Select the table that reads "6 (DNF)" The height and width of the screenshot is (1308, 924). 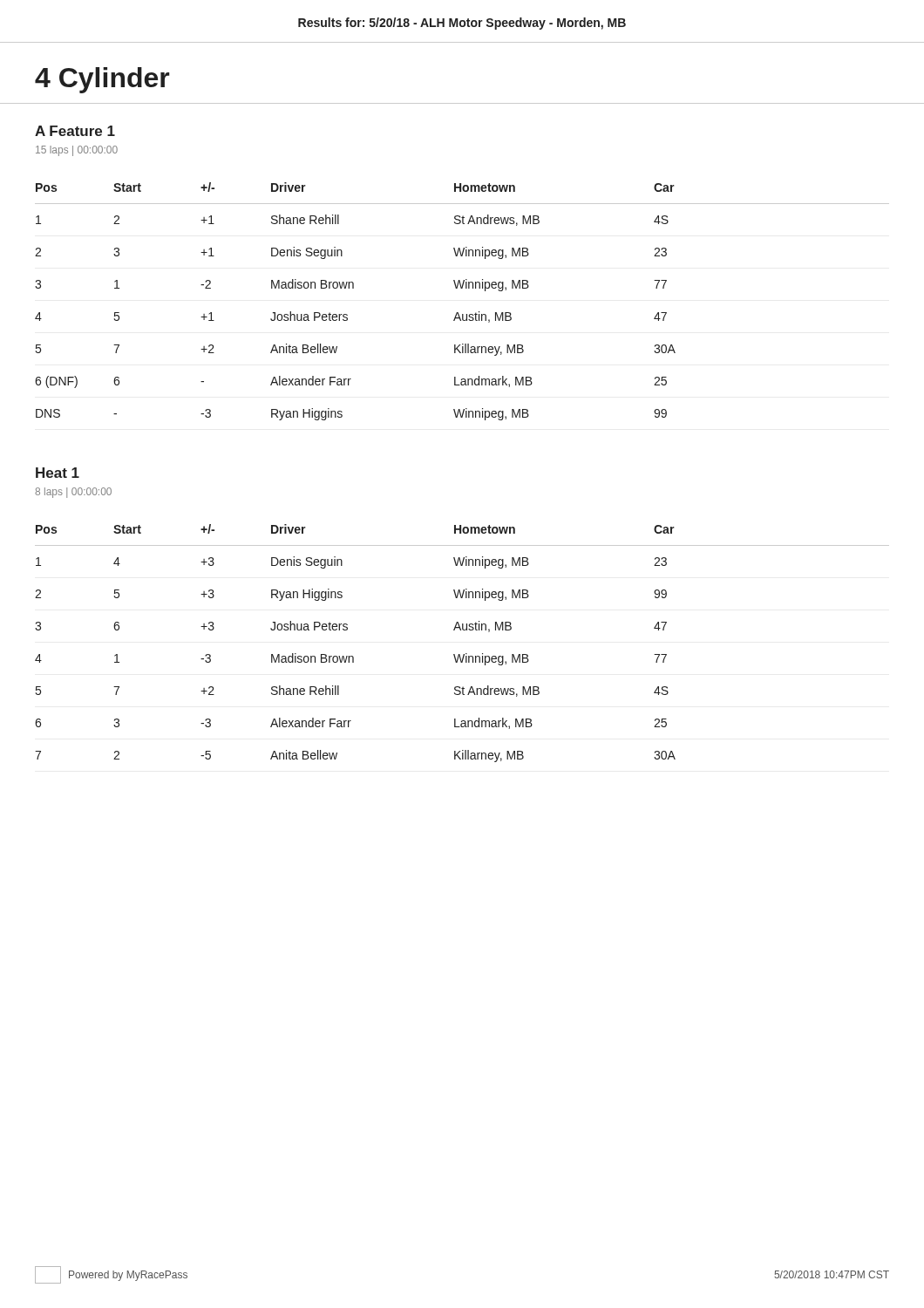pyautogui.click(x=462, y=301)
